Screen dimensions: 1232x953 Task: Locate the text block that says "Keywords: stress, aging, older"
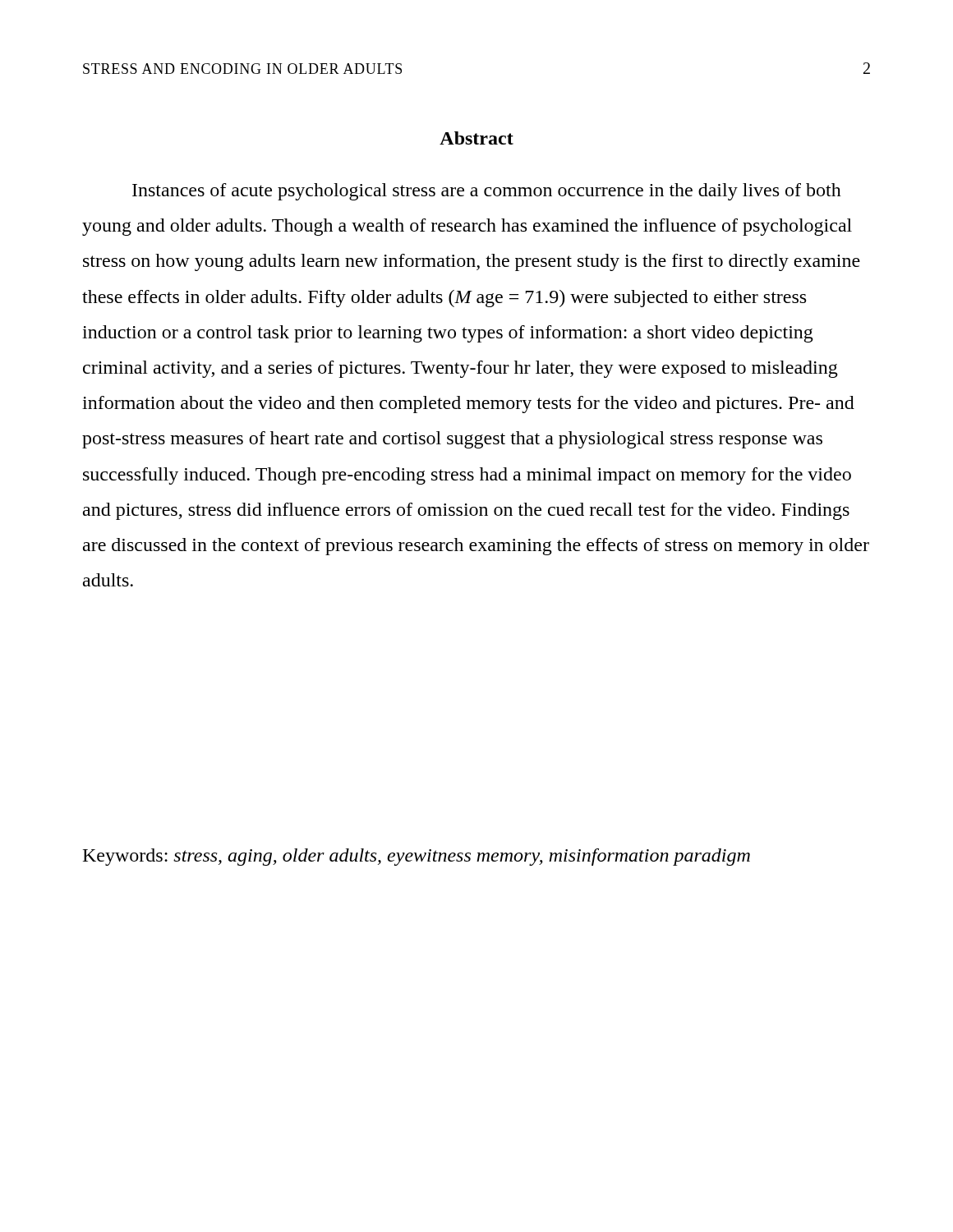(416, 855)
